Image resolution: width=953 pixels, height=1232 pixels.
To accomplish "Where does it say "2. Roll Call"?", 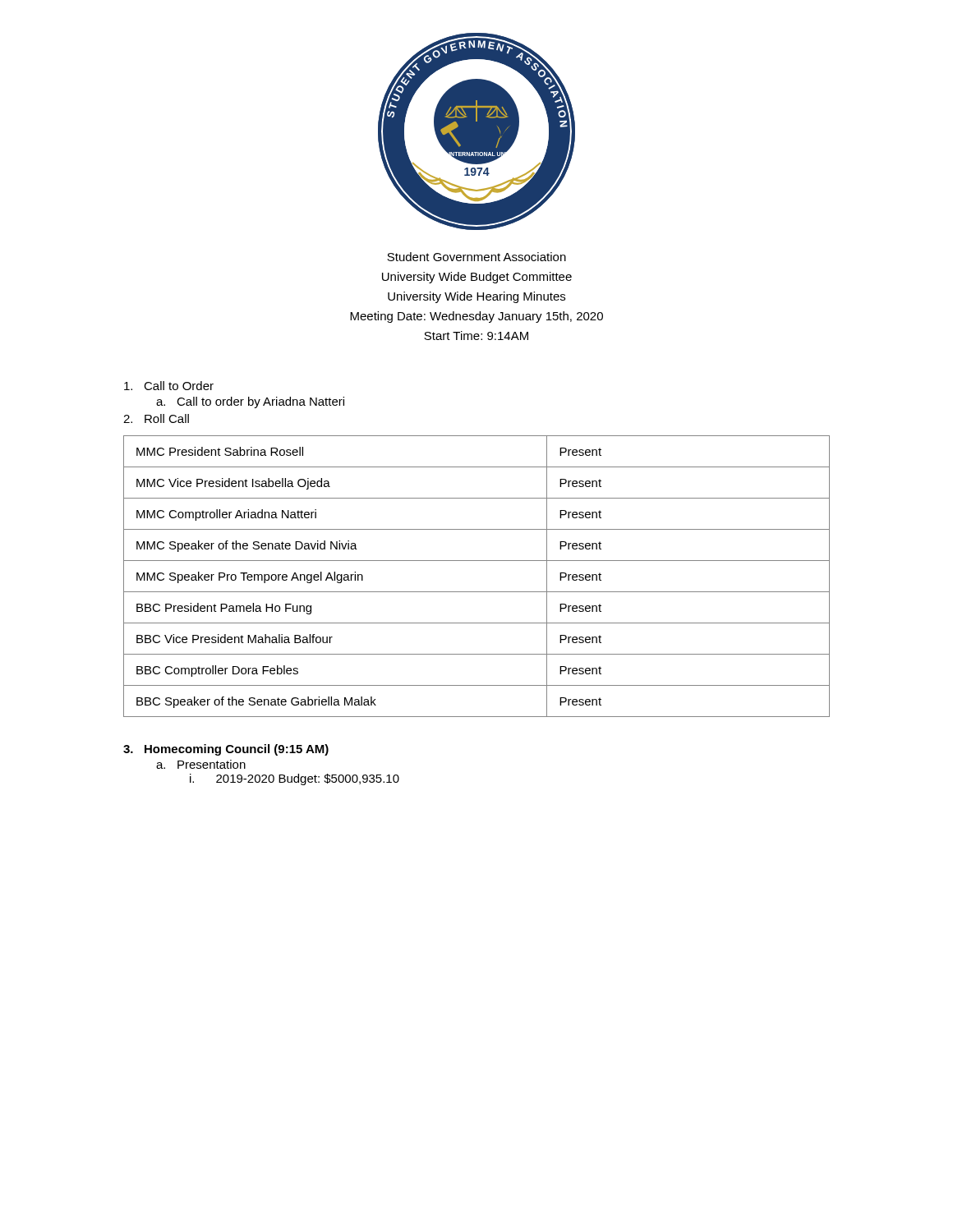I will click(156, 418).
